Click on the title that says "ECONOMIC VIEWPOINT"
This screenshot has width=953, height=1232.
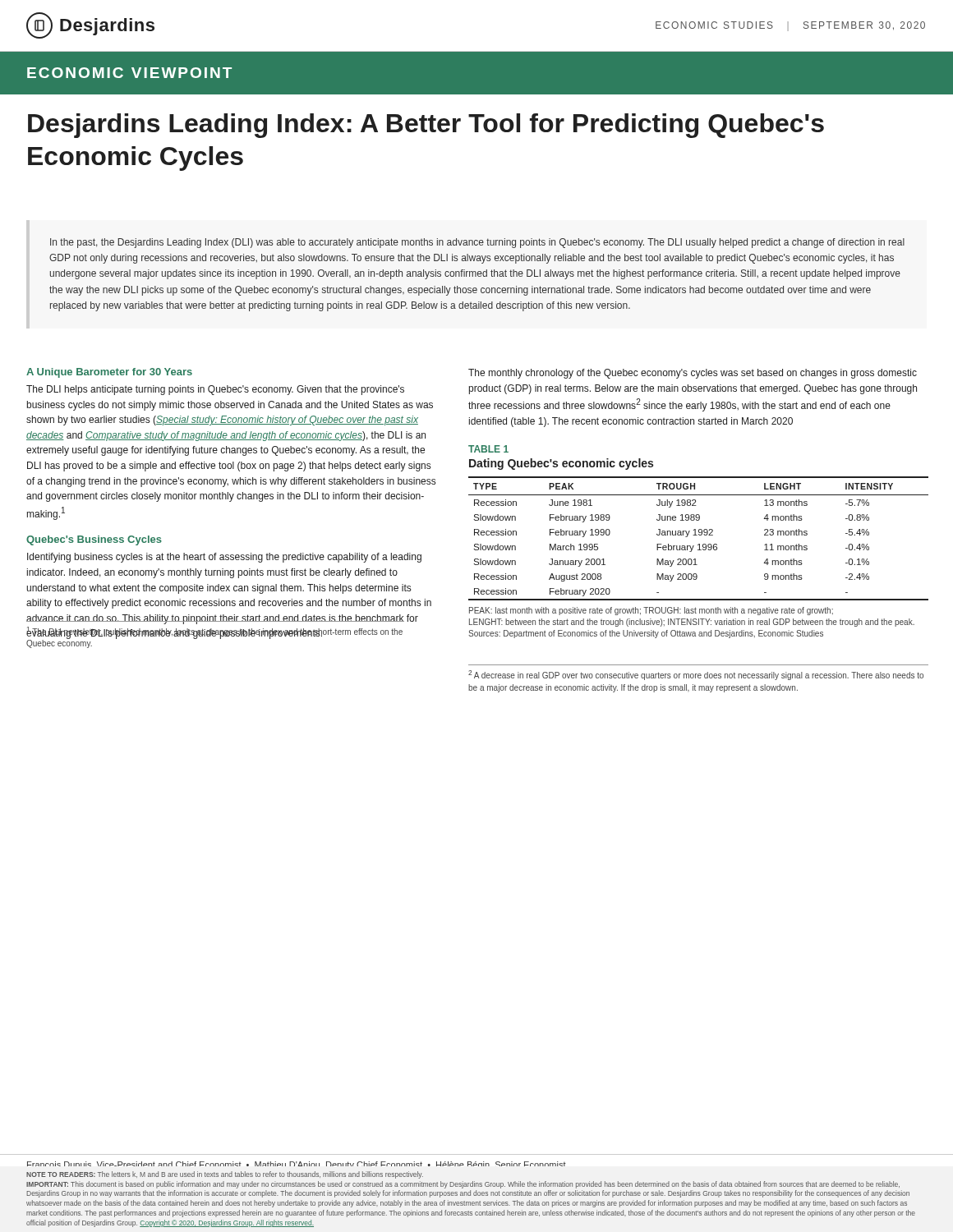click(130, 73)
